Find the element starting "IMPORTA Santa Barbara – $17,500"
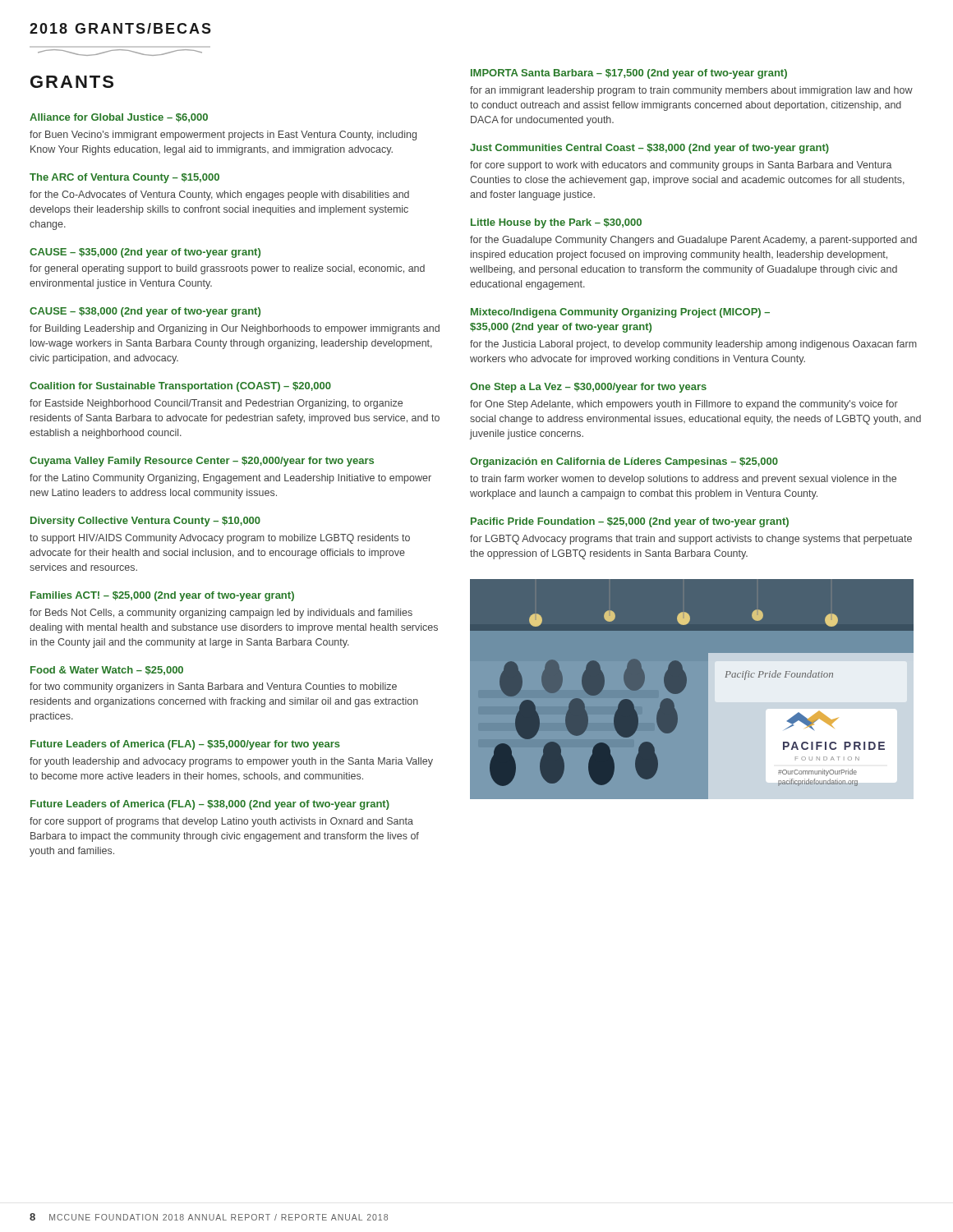Viewport: 953px width, 1232px height. (697, 96)
